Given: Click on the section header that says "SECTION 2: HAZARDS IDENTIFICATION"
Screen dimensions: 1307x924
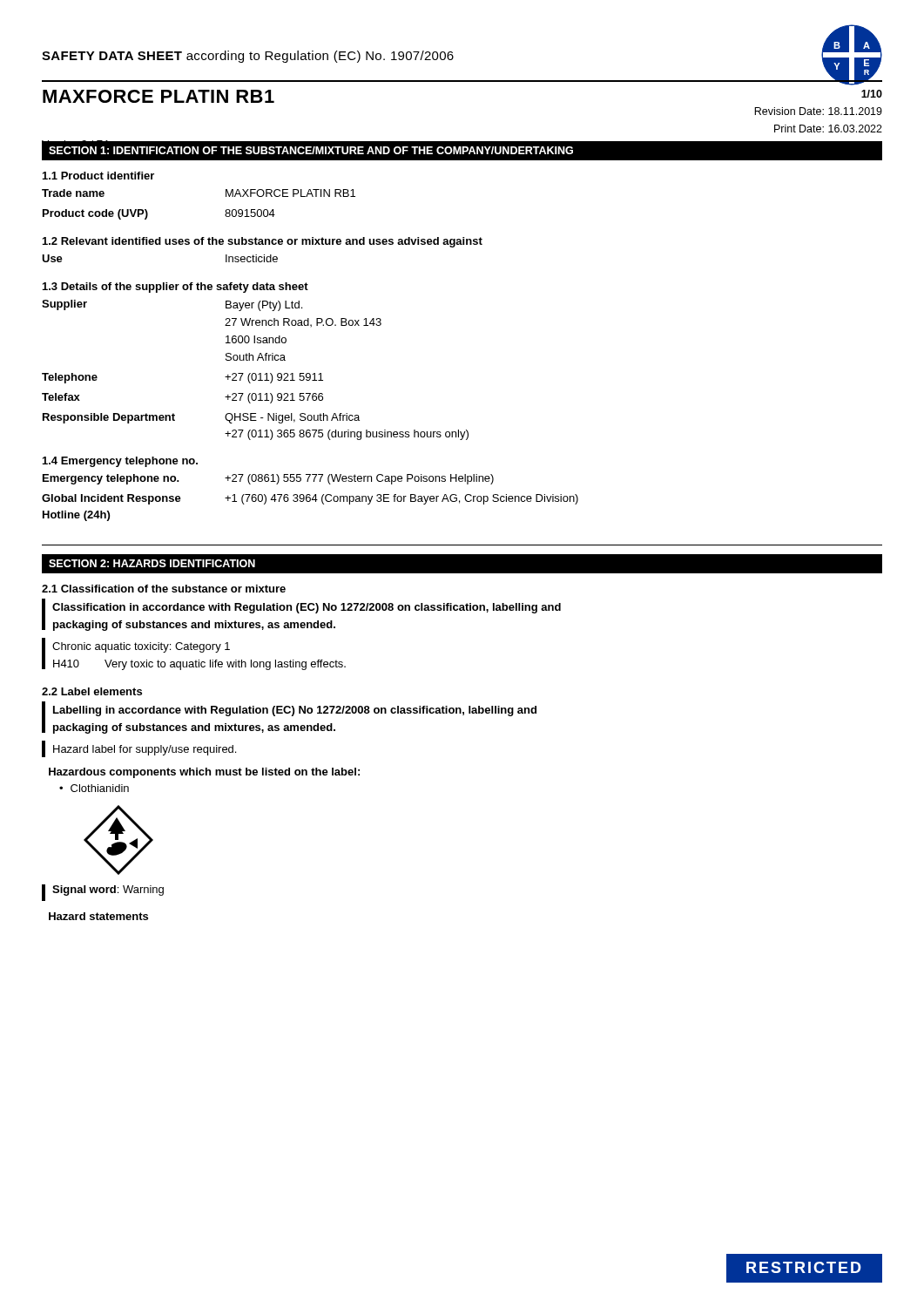Looking at the screenshot, I should point(152,564).
